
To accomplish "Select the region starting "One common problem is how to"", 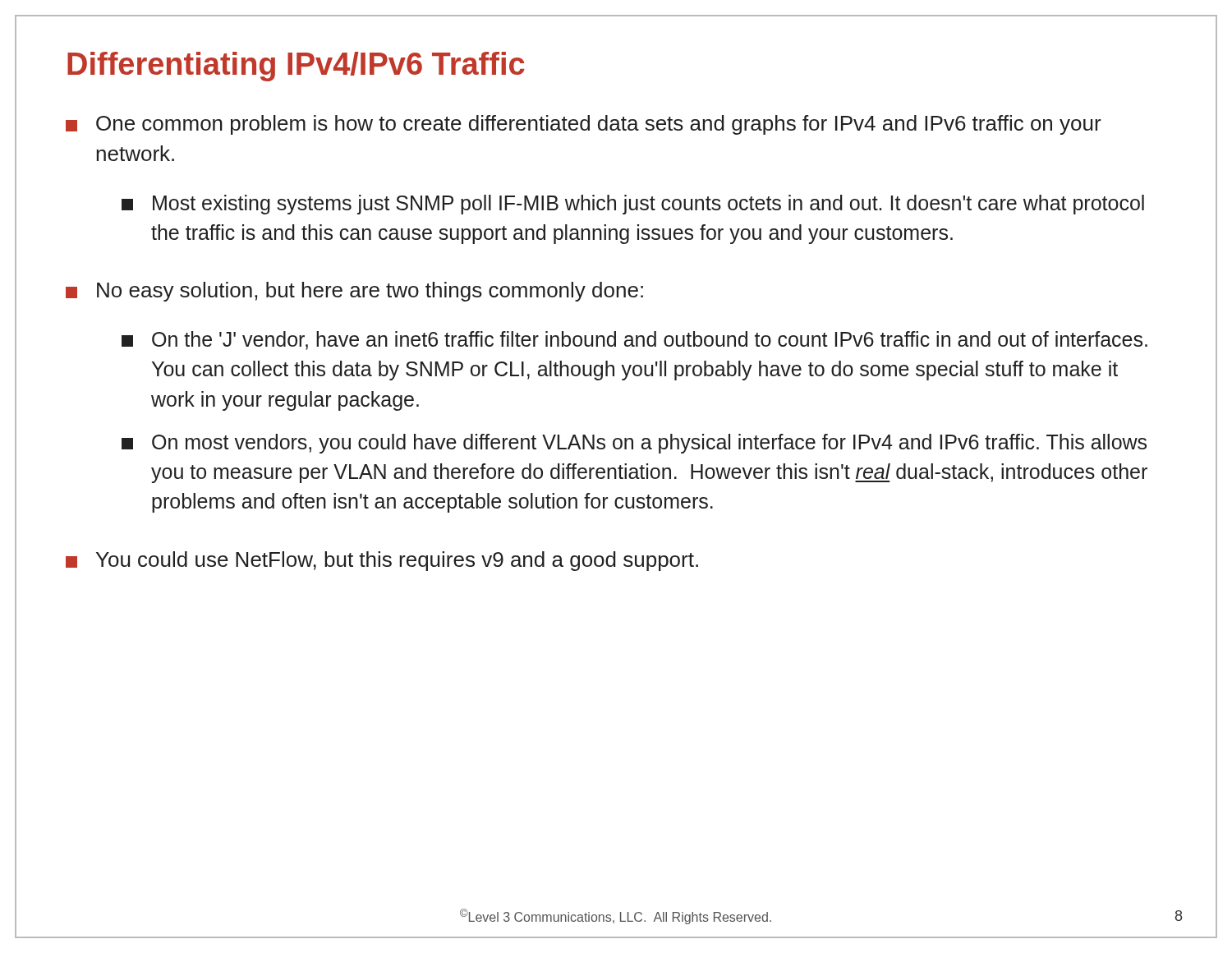I will coord(616,139).
